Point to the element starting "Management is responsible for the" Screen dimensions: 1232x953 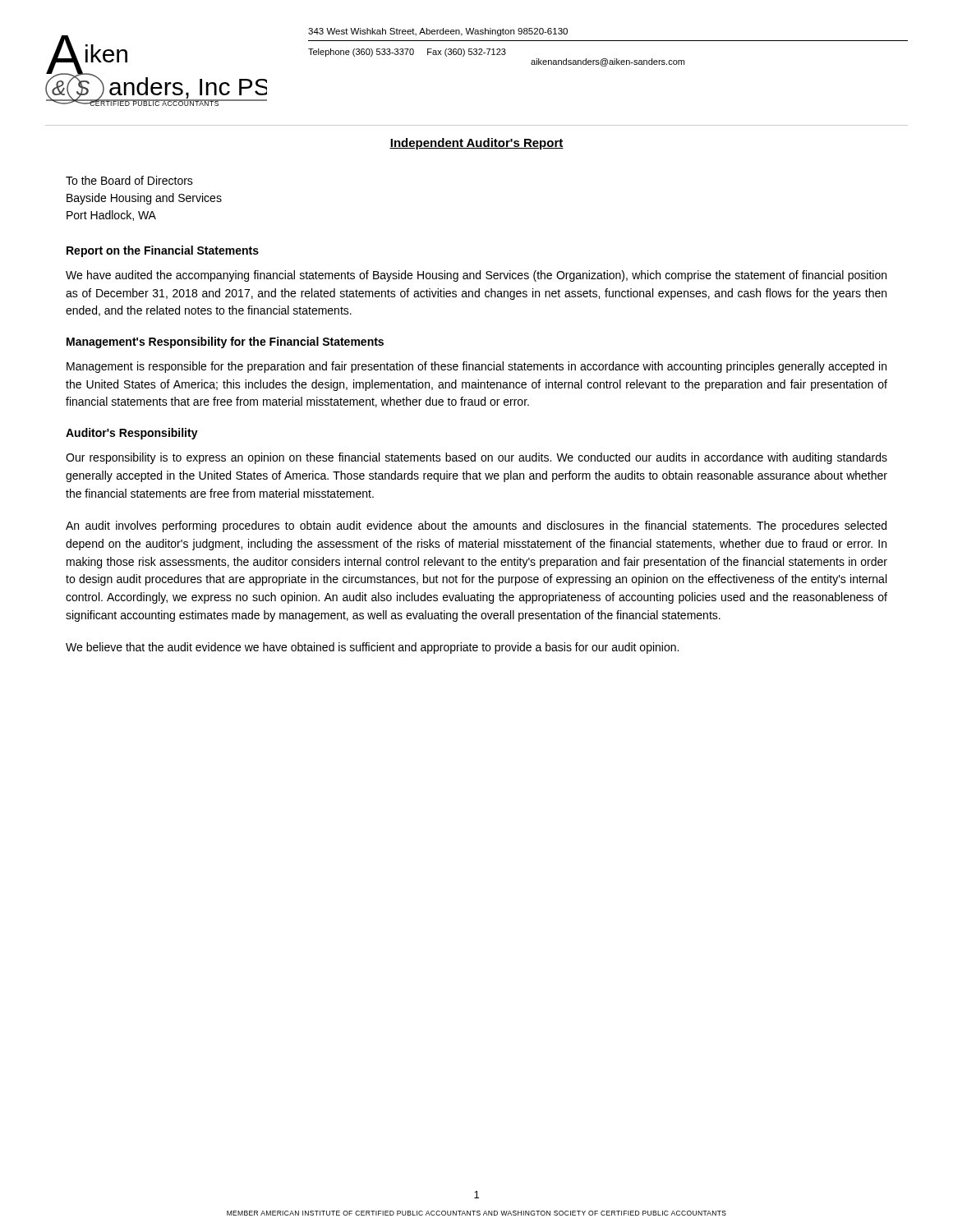476,384
